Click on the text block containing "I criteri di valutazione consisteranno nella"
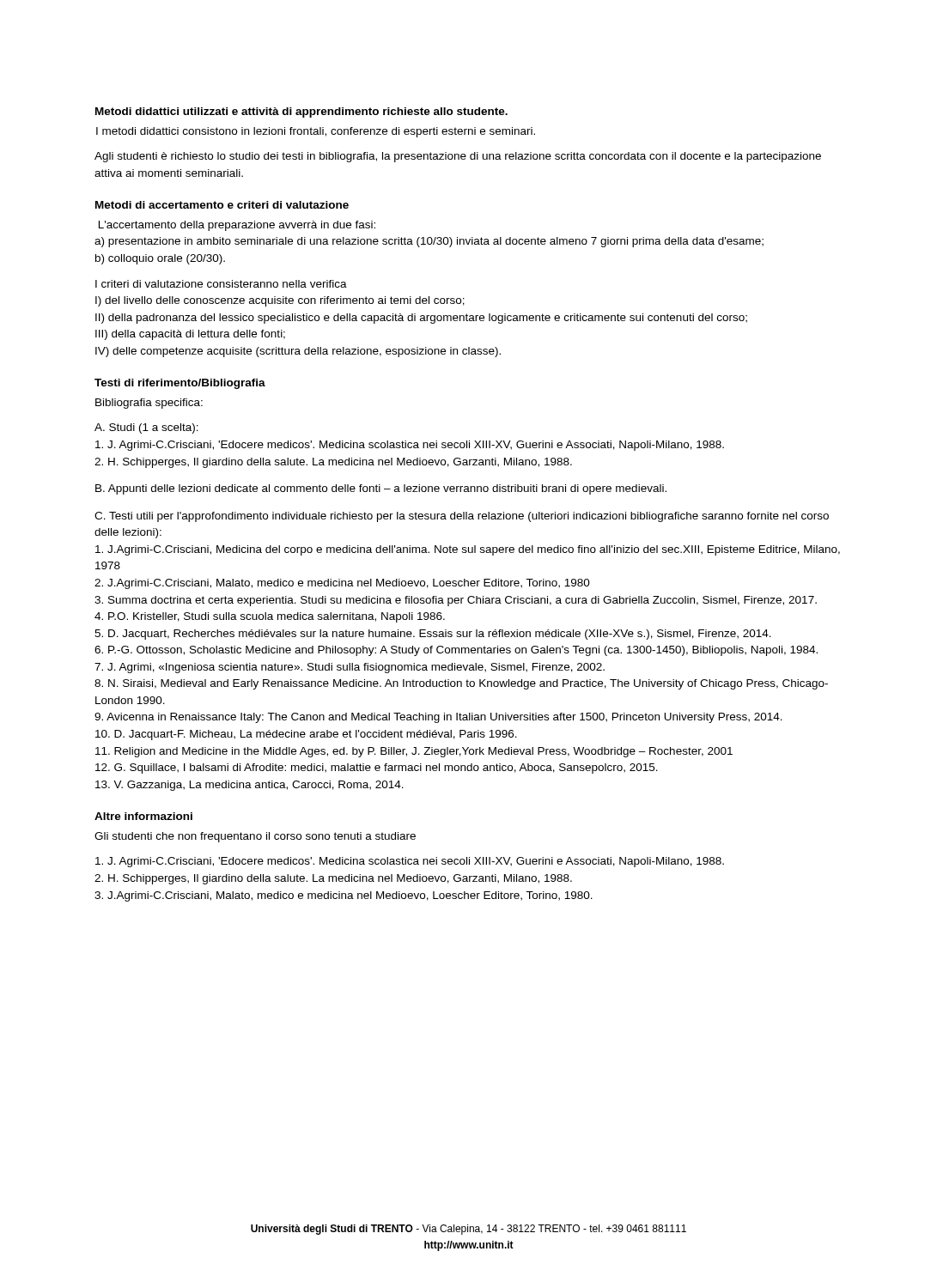Image resolution: width=937 pixels, height=1288 pixels. click(x=421, y=317)
